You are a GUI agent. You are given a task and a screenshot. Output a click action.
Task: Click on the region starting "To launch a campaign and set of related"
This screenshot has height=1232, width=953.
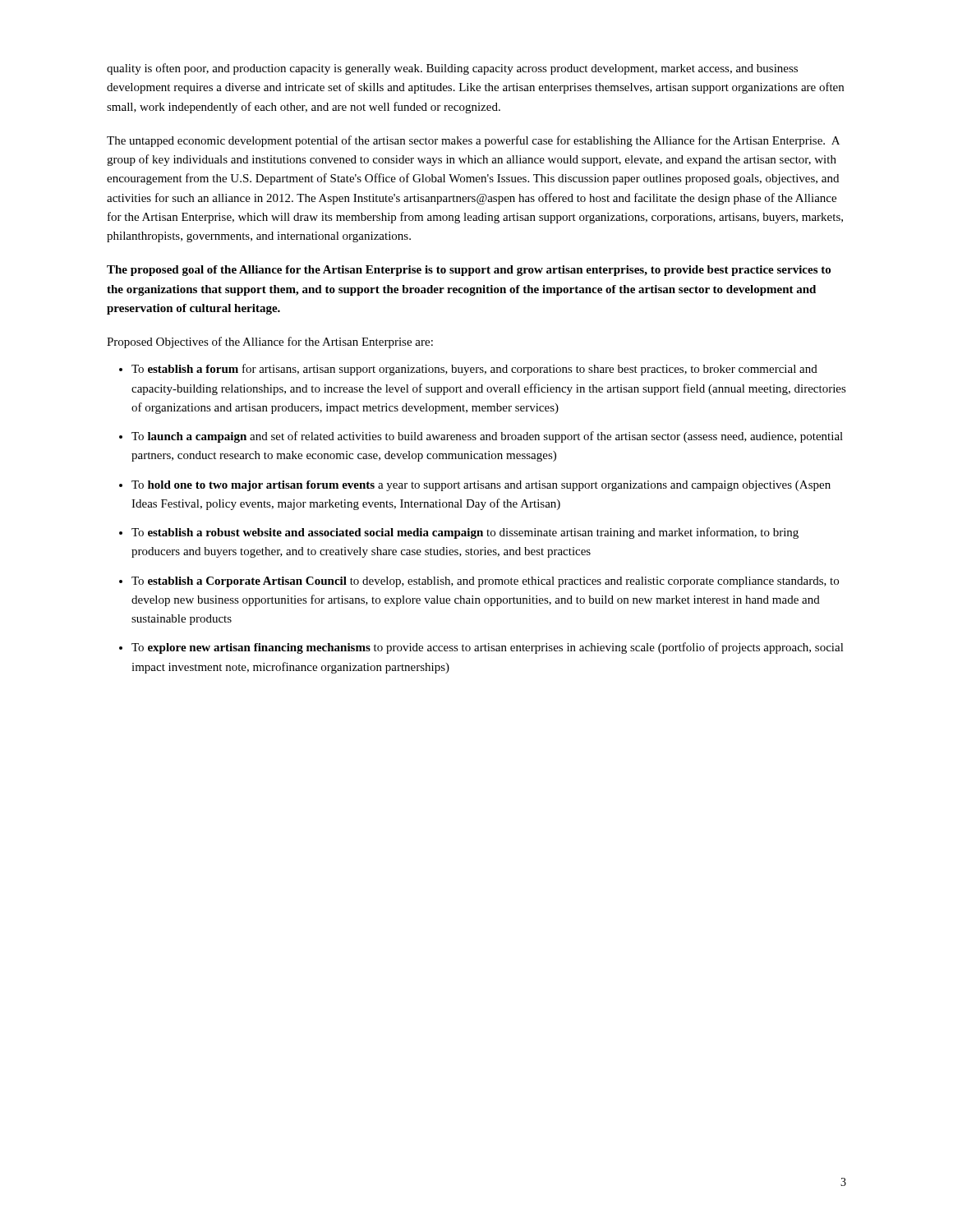pos(487,446)
